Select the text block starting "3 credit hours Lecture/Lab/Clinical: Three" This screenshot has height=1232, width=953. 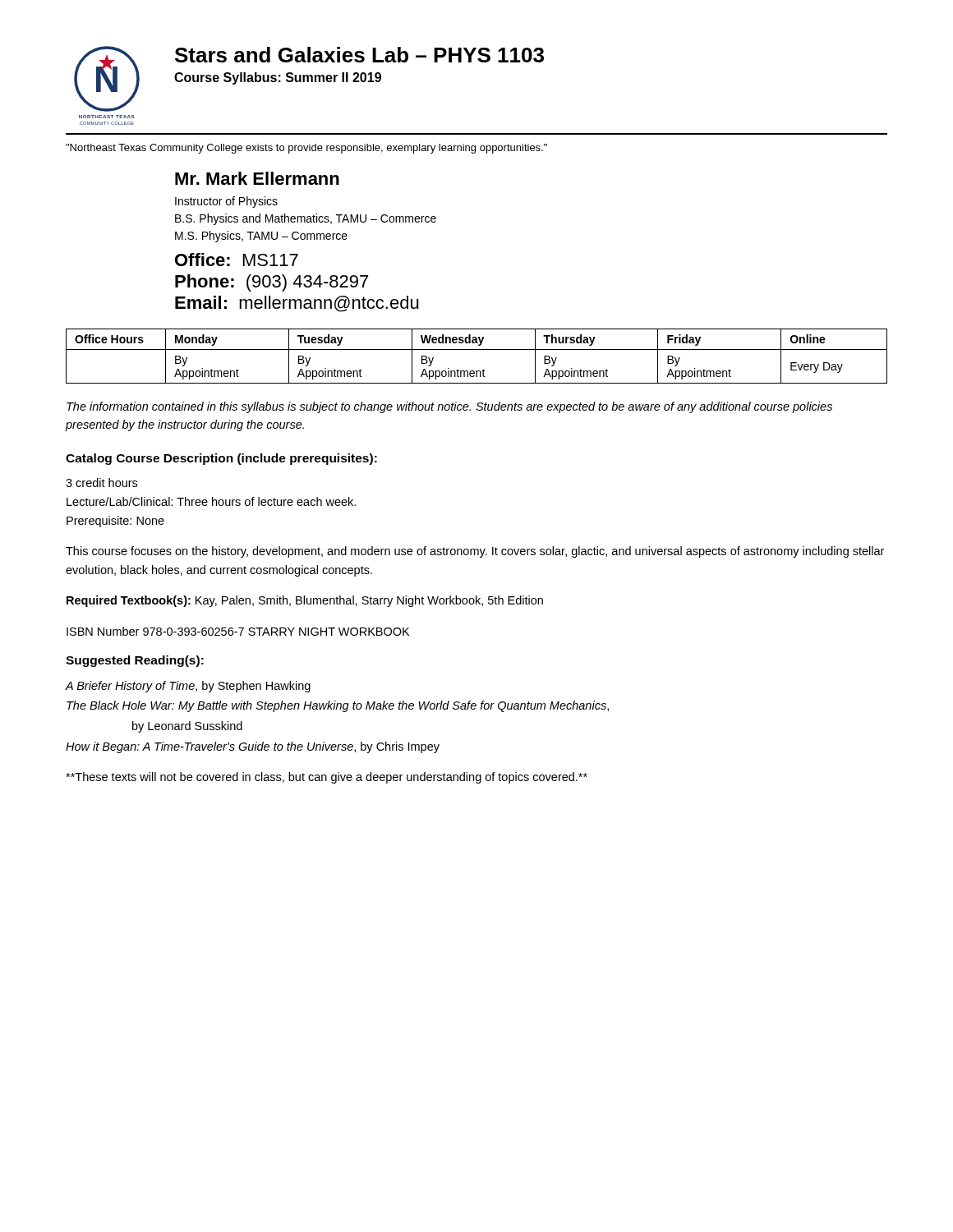211,502
